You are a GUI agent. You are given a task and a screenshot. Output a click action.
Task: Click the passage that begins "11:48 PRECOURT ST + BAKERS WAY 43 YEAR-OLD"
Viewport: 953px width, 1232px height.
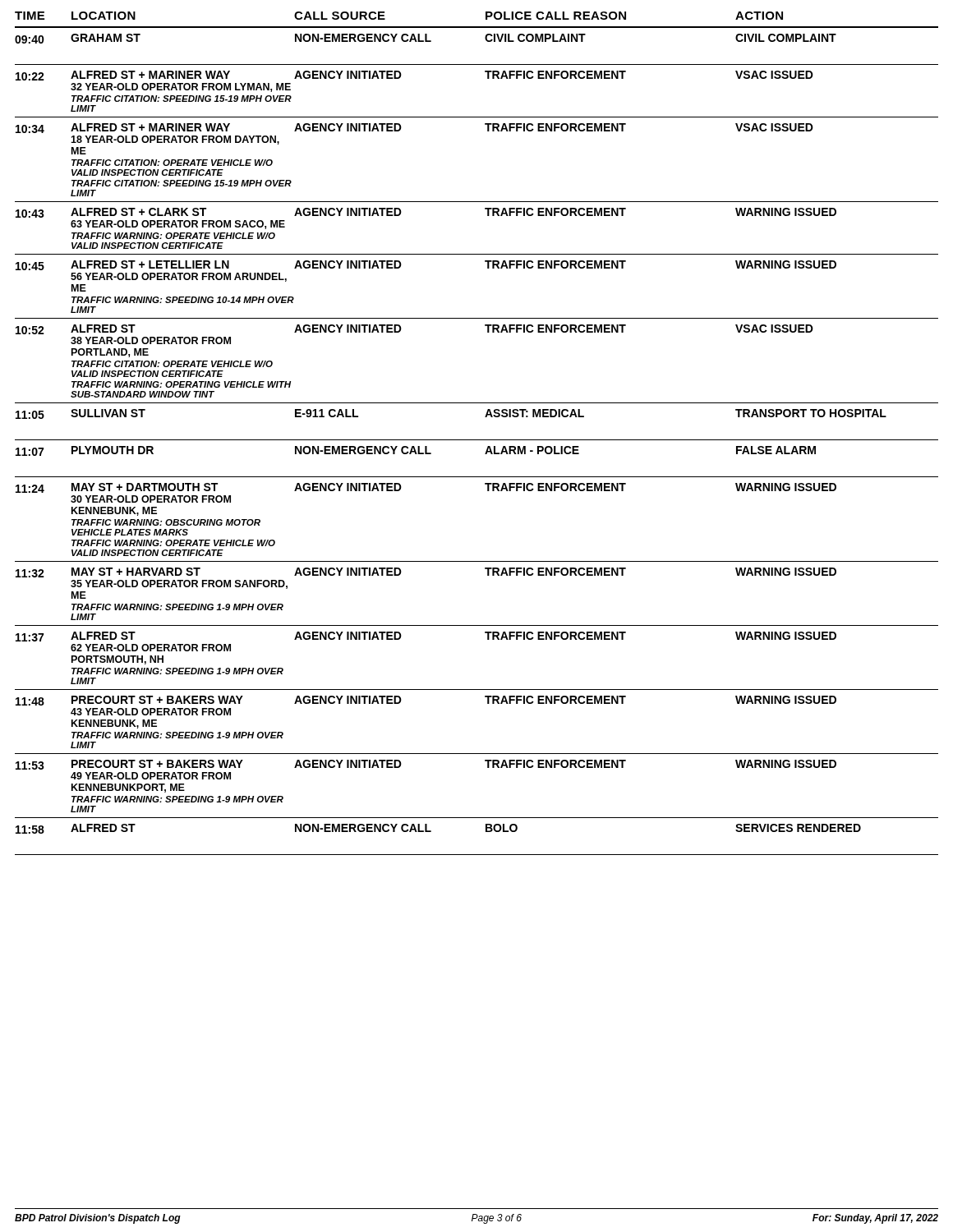click(29, 700)
